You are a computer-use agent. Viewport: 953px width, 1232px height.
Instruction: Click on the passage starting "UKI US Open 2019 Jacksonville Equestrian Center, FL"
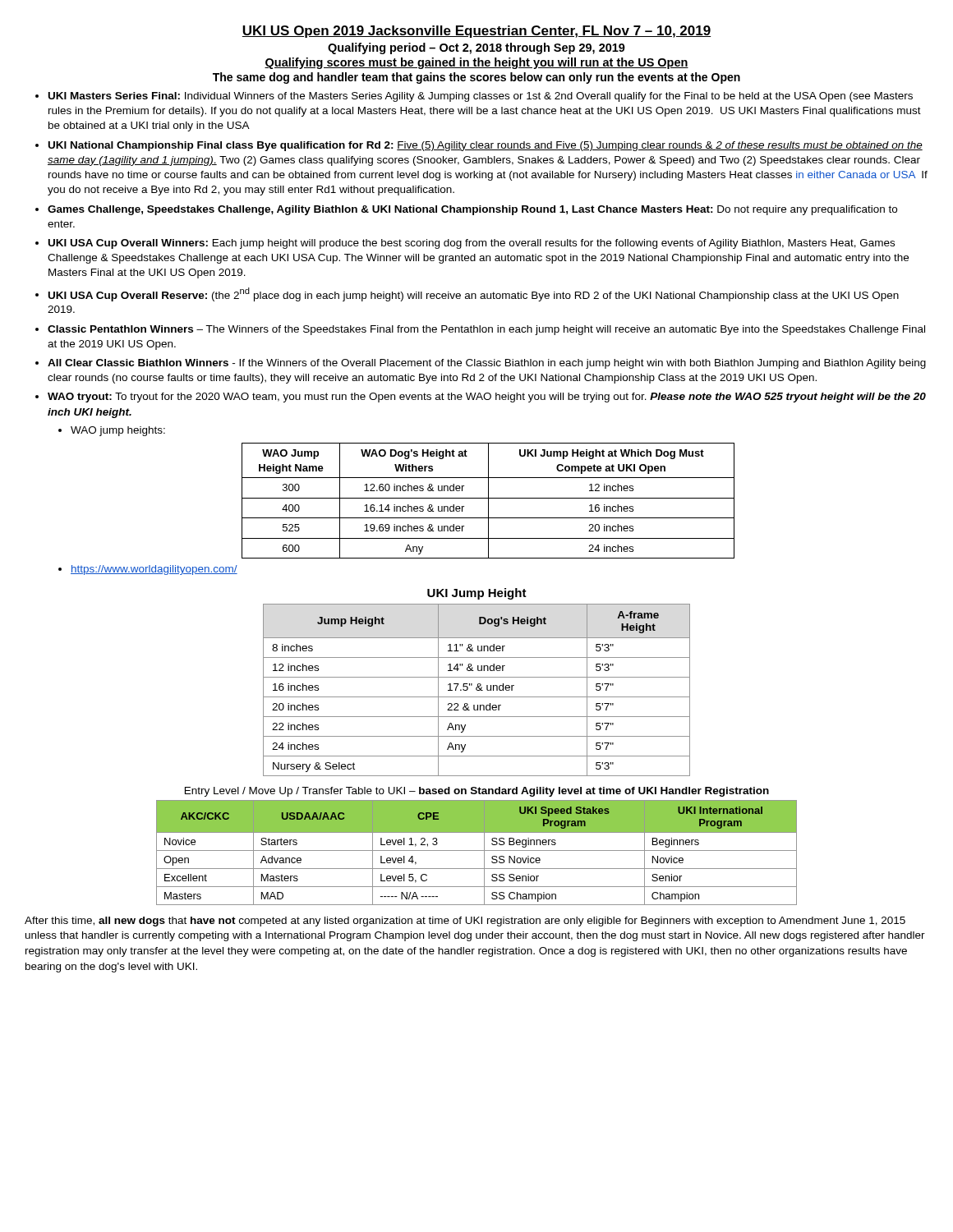[x=476, y=53]
